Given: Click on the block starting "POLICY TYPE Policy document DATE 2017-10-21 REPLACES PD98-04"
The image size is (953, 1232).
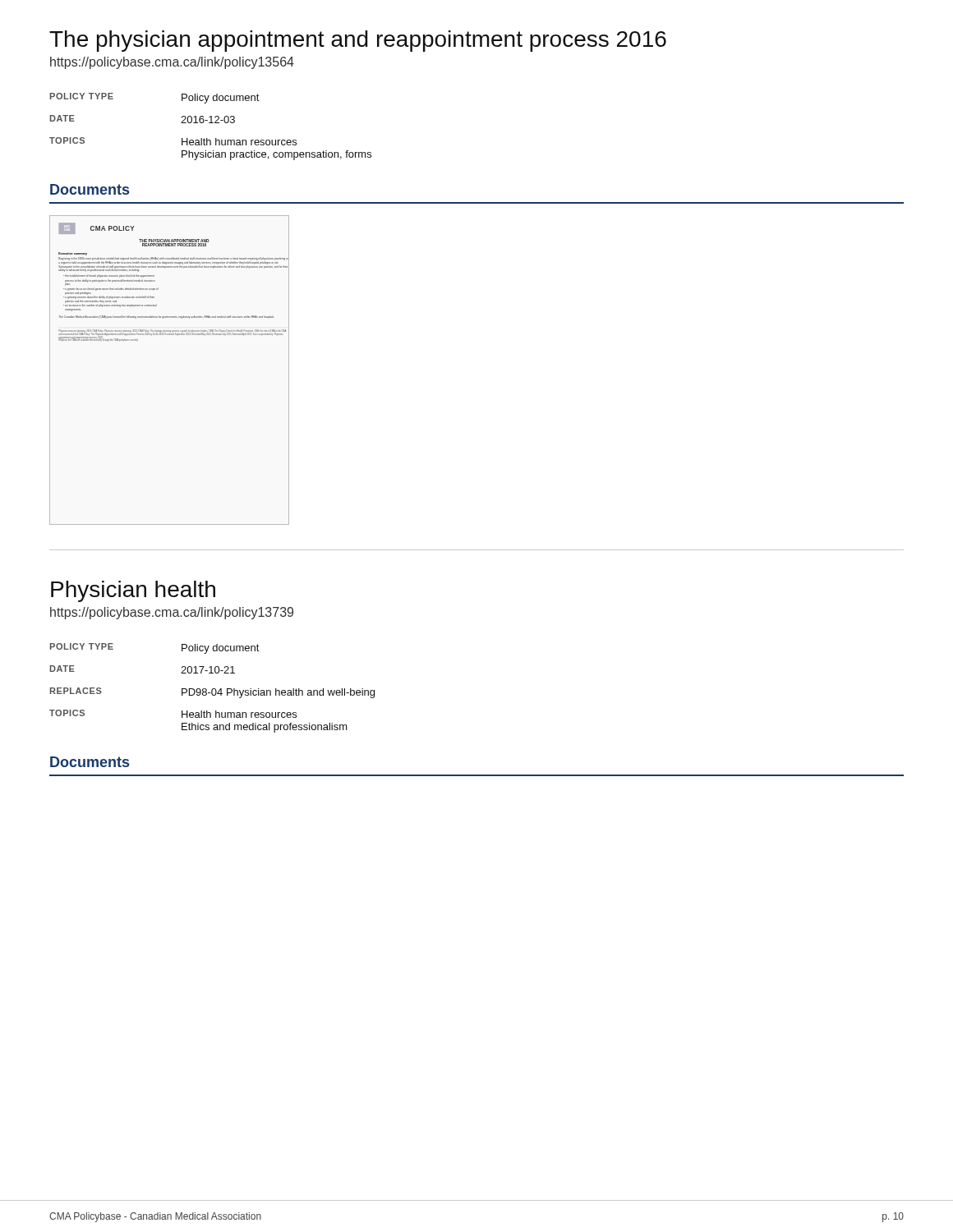Looking at the screenshot, I should (x=212, y=688).
